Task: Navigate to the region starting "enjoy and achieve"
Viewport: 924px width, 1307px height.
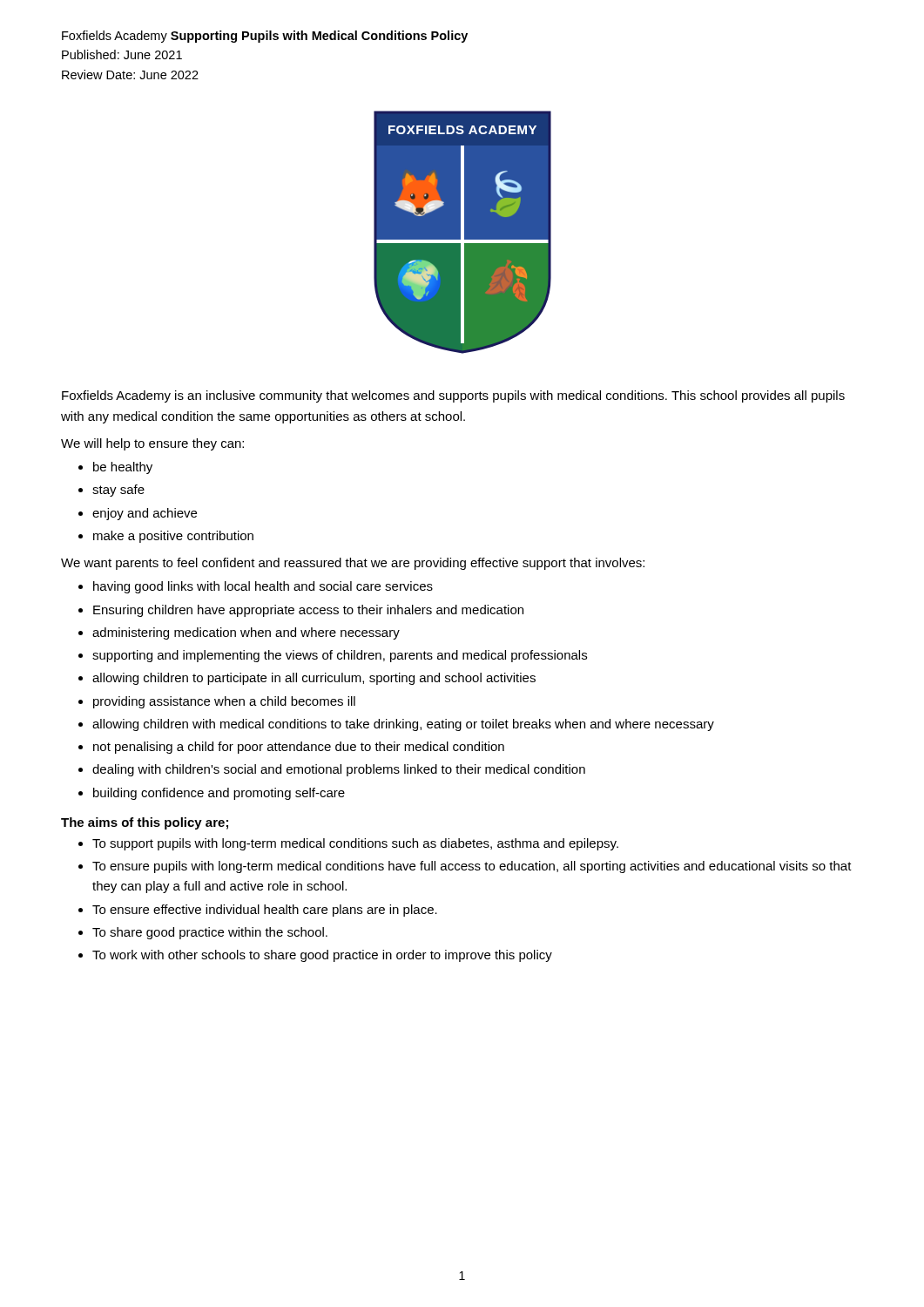Action: (145, 512)
